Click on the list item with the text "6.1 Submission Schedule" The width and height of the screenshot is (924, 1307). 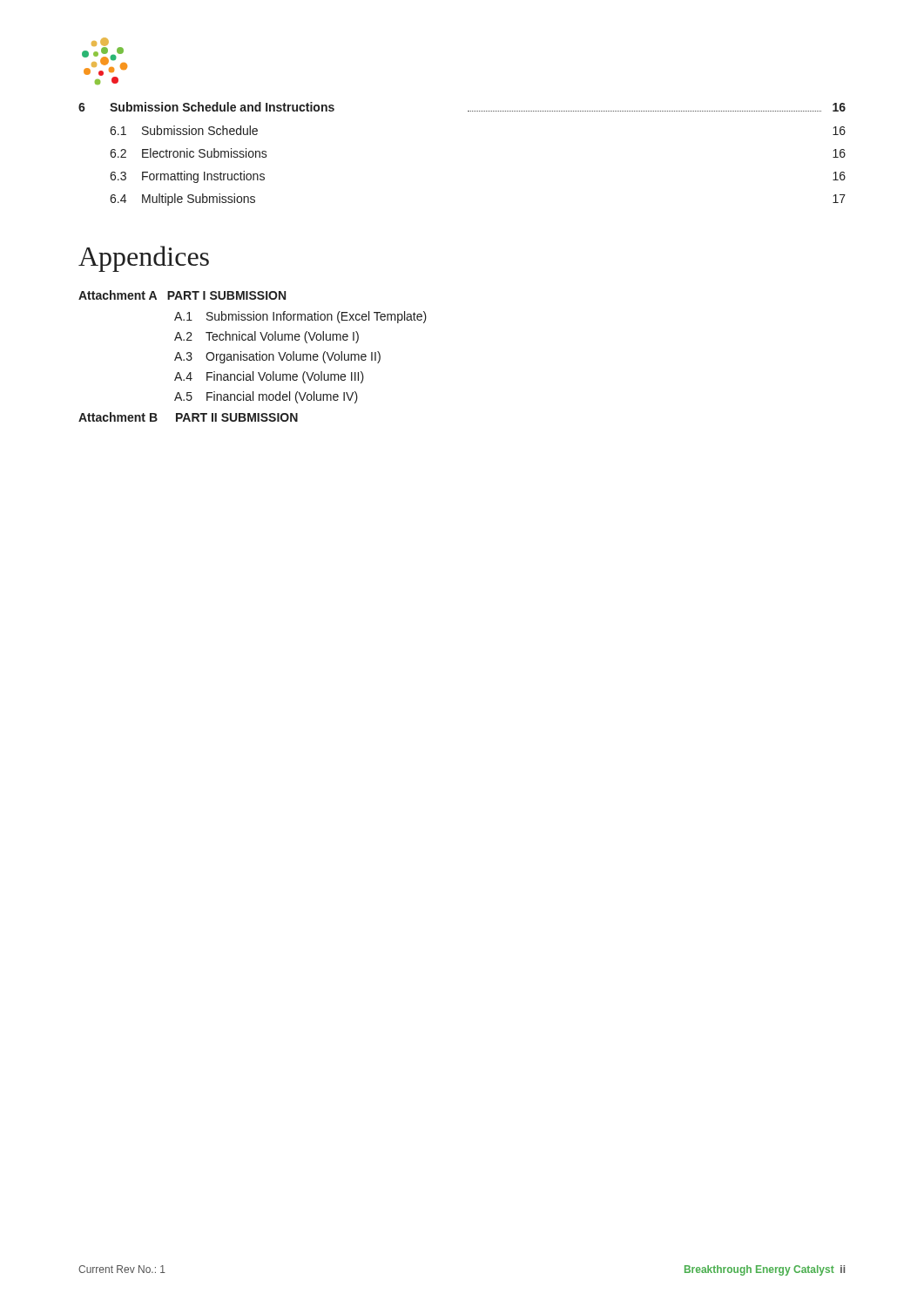click(200, 129)
